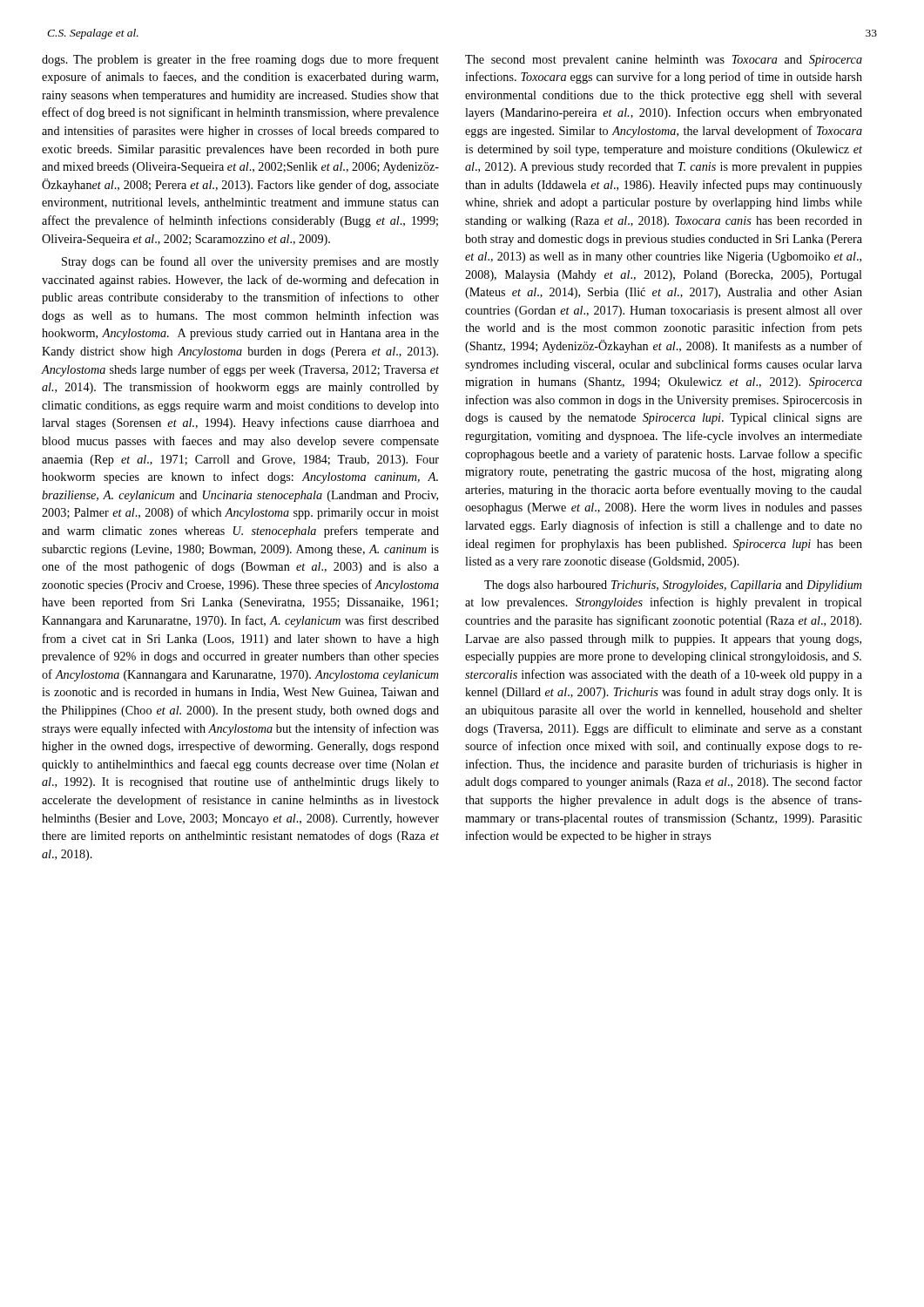Where is the passage that starts "The dogs also harboured"?
The image size is (924, 1307).
(664, 710)
